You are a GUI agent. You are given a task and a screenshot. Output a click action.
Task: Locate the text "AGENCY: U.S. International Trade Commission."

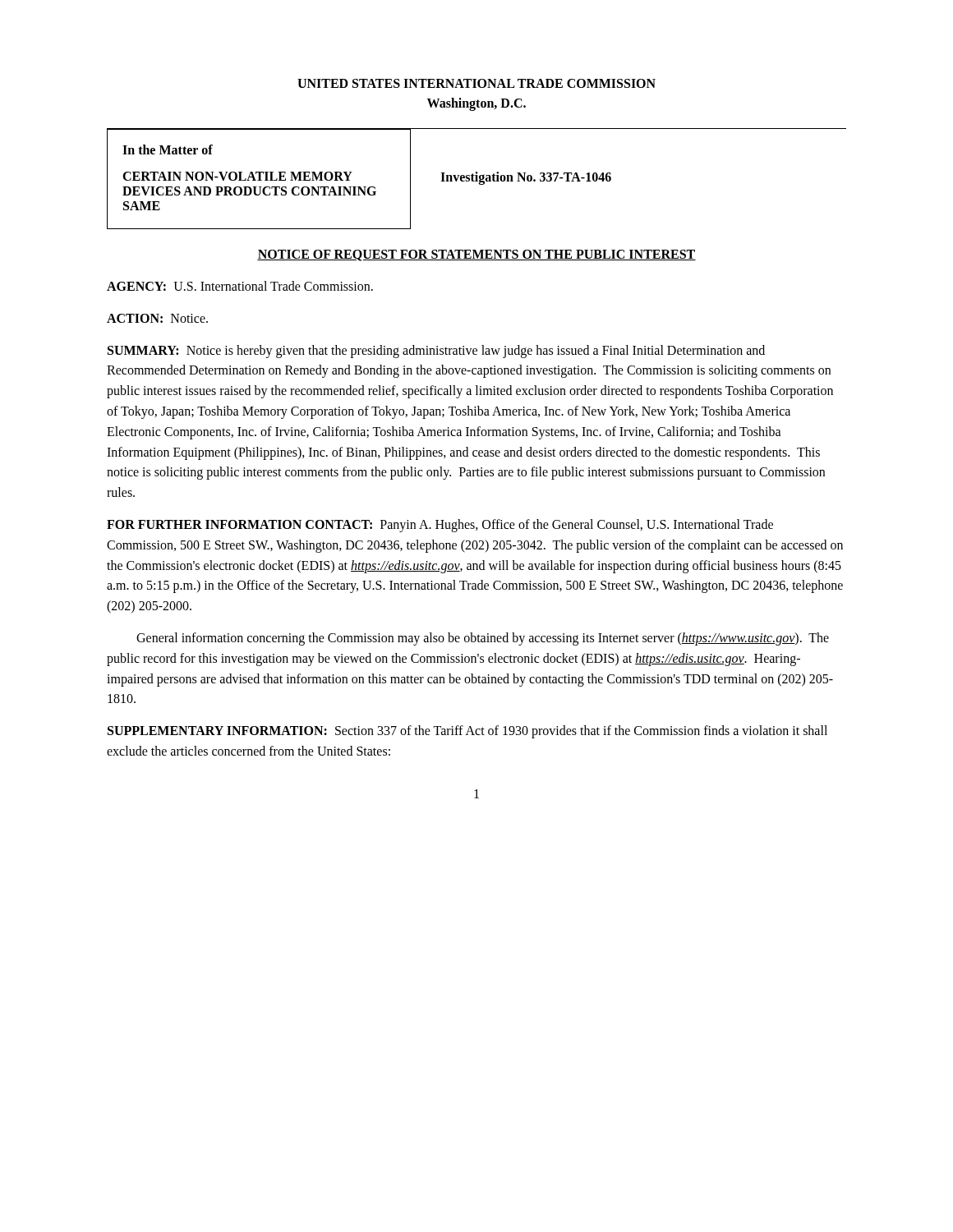pyautogui.click(x=240, y=286)
